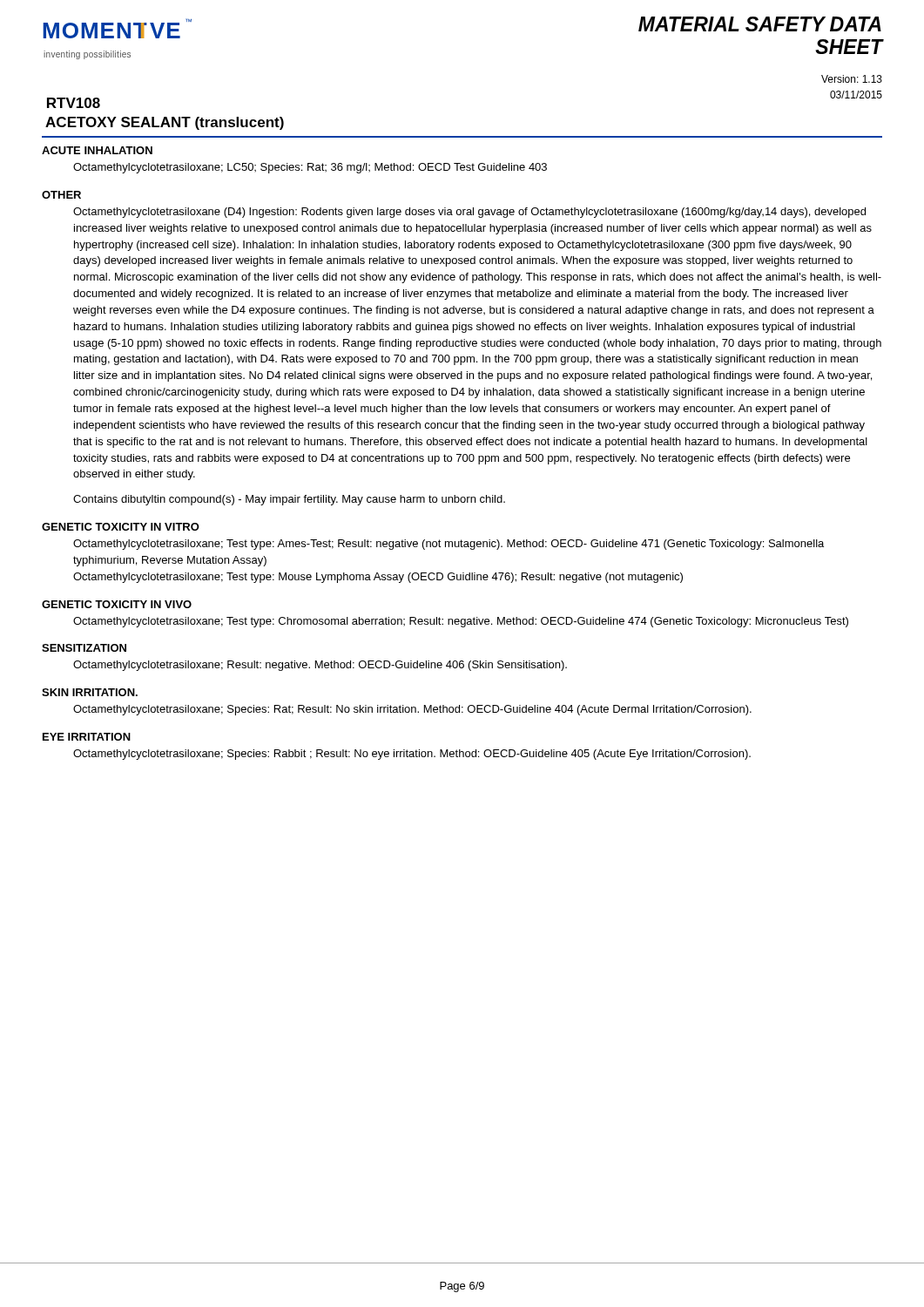Image resolution: width=924 pixels, height=1307 pixels.
Task: Locate the section header that reads "EYE IRRITATION"
Action: click(86, 737)
